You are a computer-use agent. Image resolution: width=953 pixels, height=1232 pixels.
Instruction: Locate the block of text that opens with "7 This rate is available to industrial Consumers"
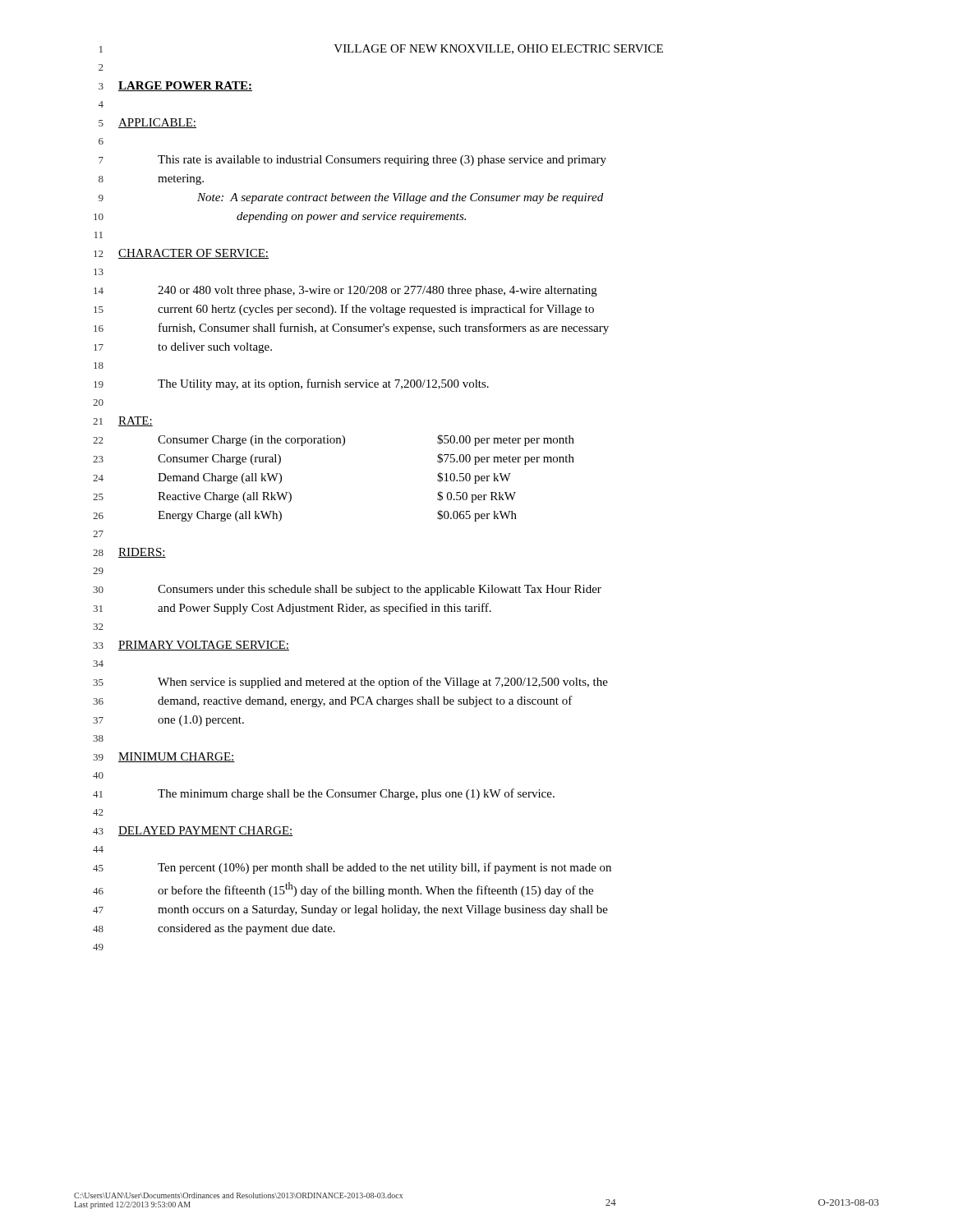point(476,169)
